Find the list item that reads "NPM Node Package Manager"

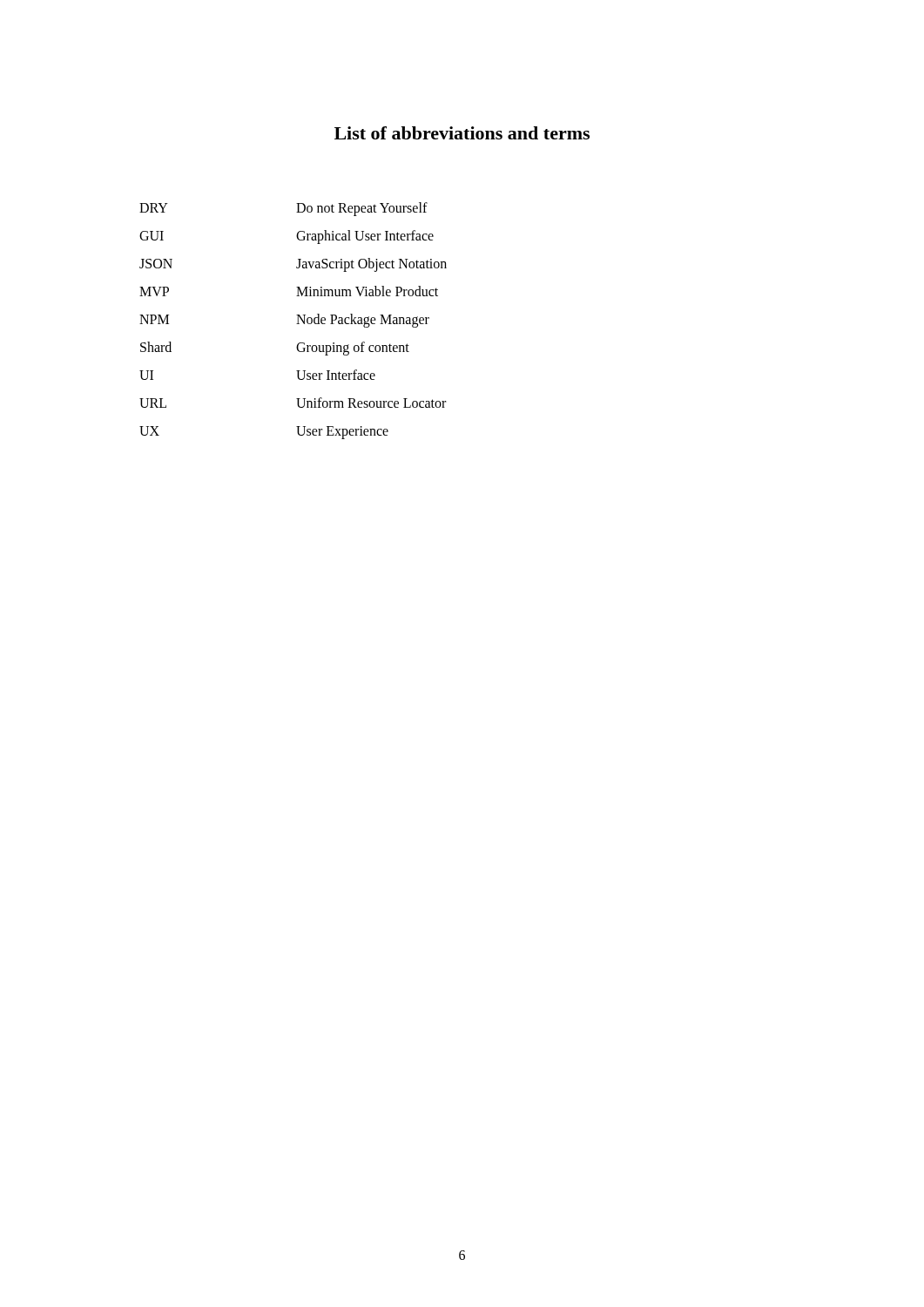pos(153,320)
